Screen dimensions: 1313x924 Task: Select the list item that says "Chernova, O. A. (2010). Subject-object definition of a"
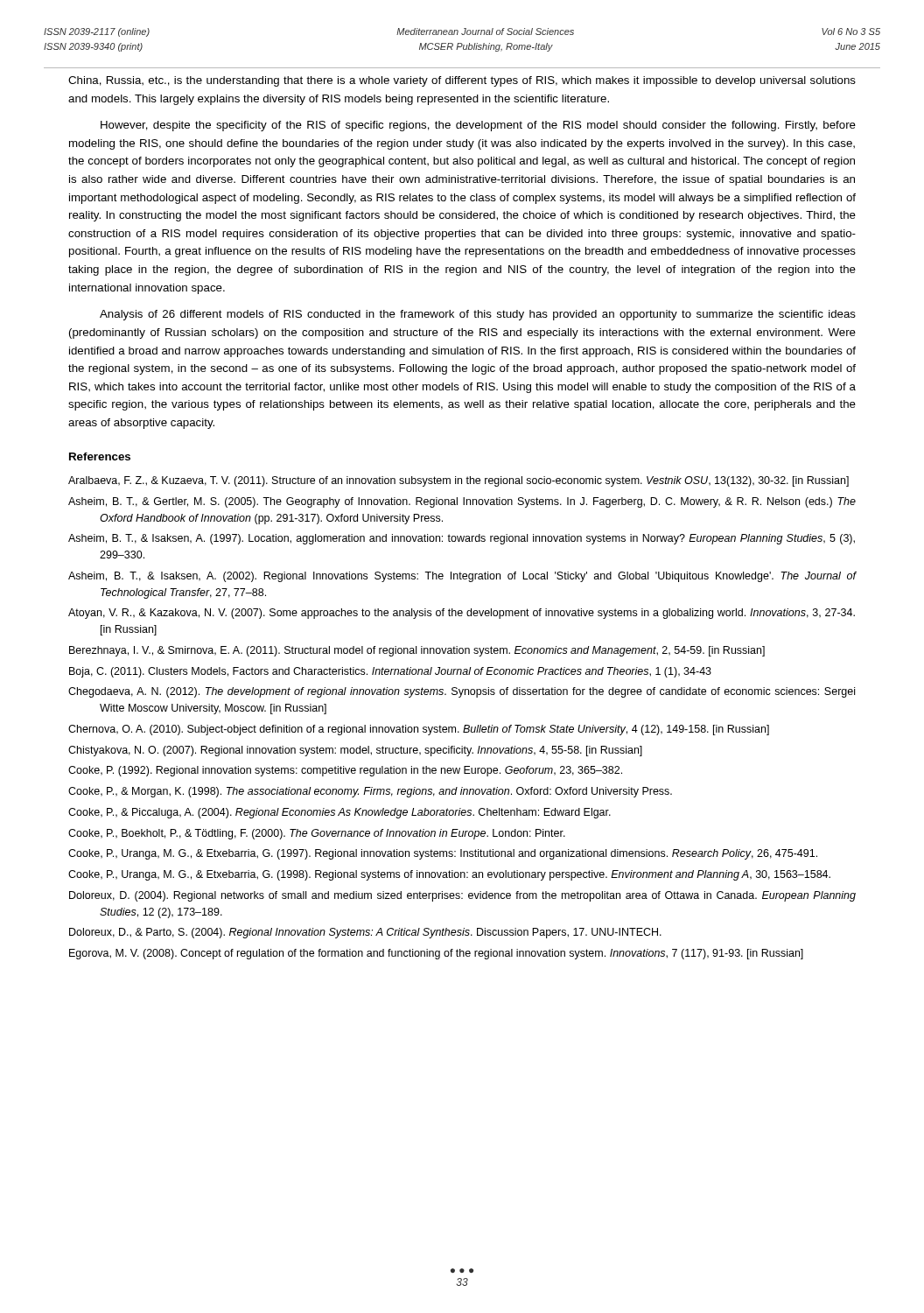pos(419,729)
